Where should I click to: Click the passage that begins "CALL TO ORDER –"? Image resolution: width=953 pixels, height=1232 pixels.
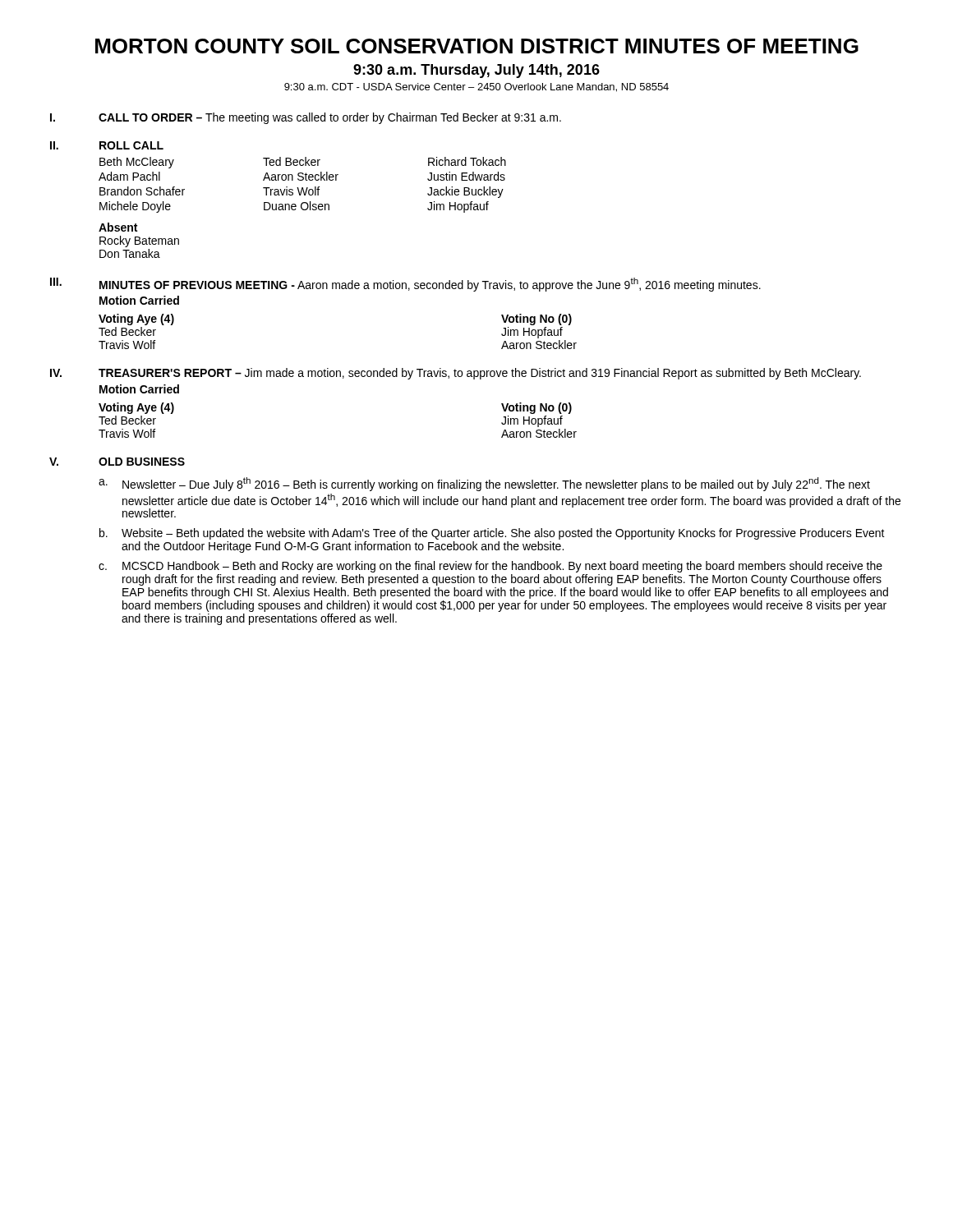click(330, 117)
